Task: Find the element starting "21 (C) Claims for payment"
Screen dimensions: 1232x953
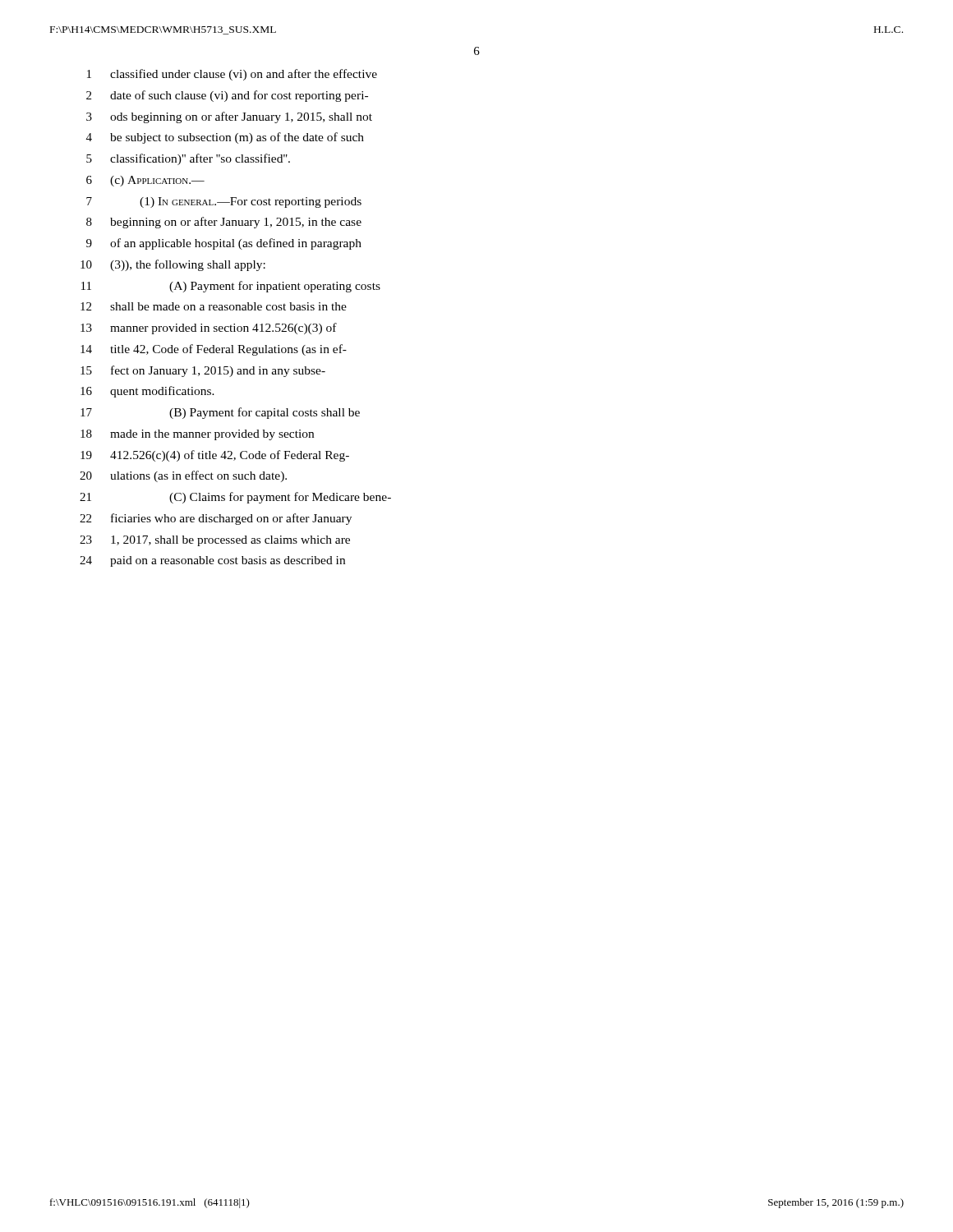Action: click(x=235, y=498)
